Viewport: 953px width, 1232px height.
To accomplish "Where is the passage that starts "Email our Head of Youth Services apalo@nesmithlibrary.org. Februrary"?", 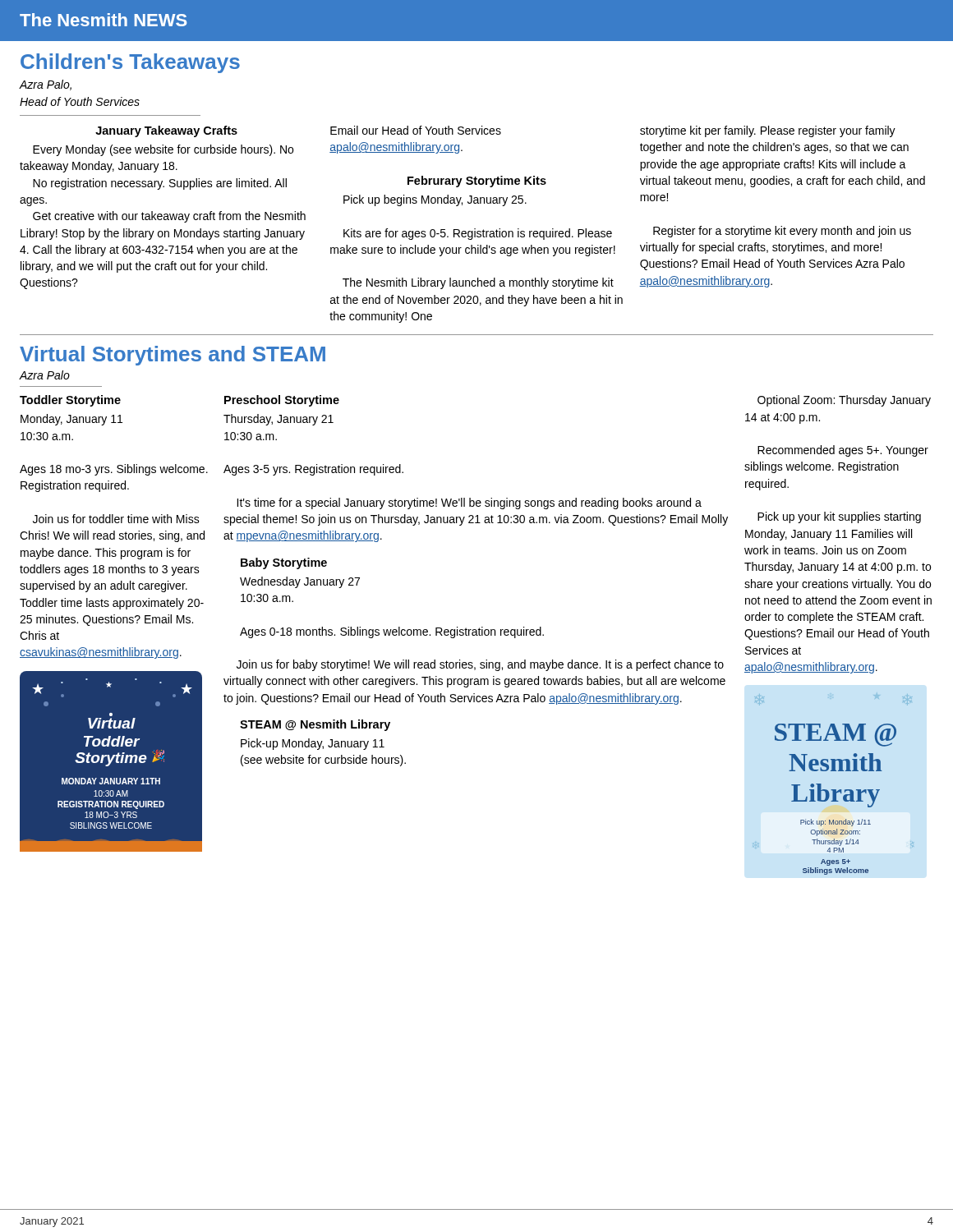I will point(476,223).
